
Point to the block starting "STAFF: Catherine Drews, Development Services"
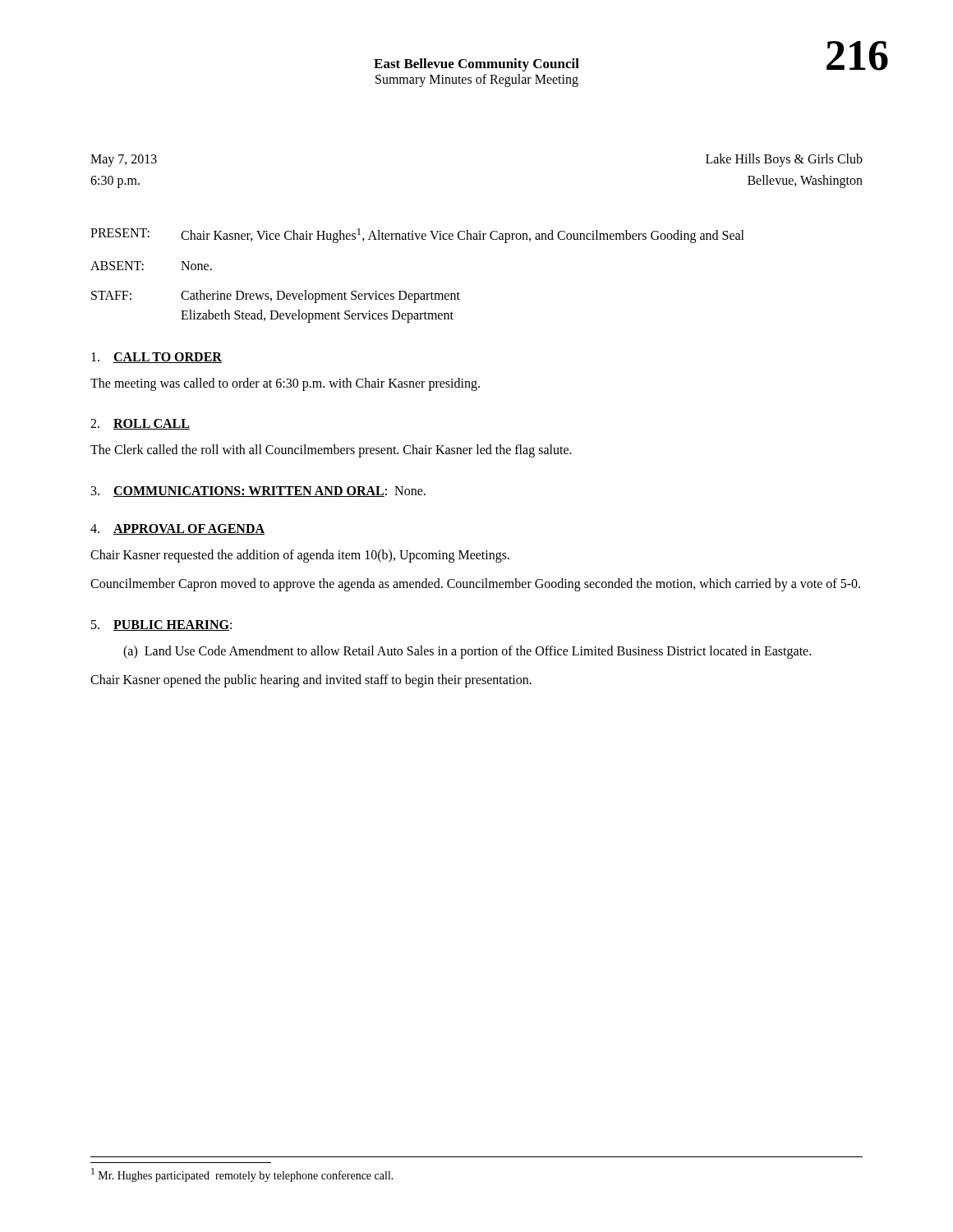coord(276,297)
